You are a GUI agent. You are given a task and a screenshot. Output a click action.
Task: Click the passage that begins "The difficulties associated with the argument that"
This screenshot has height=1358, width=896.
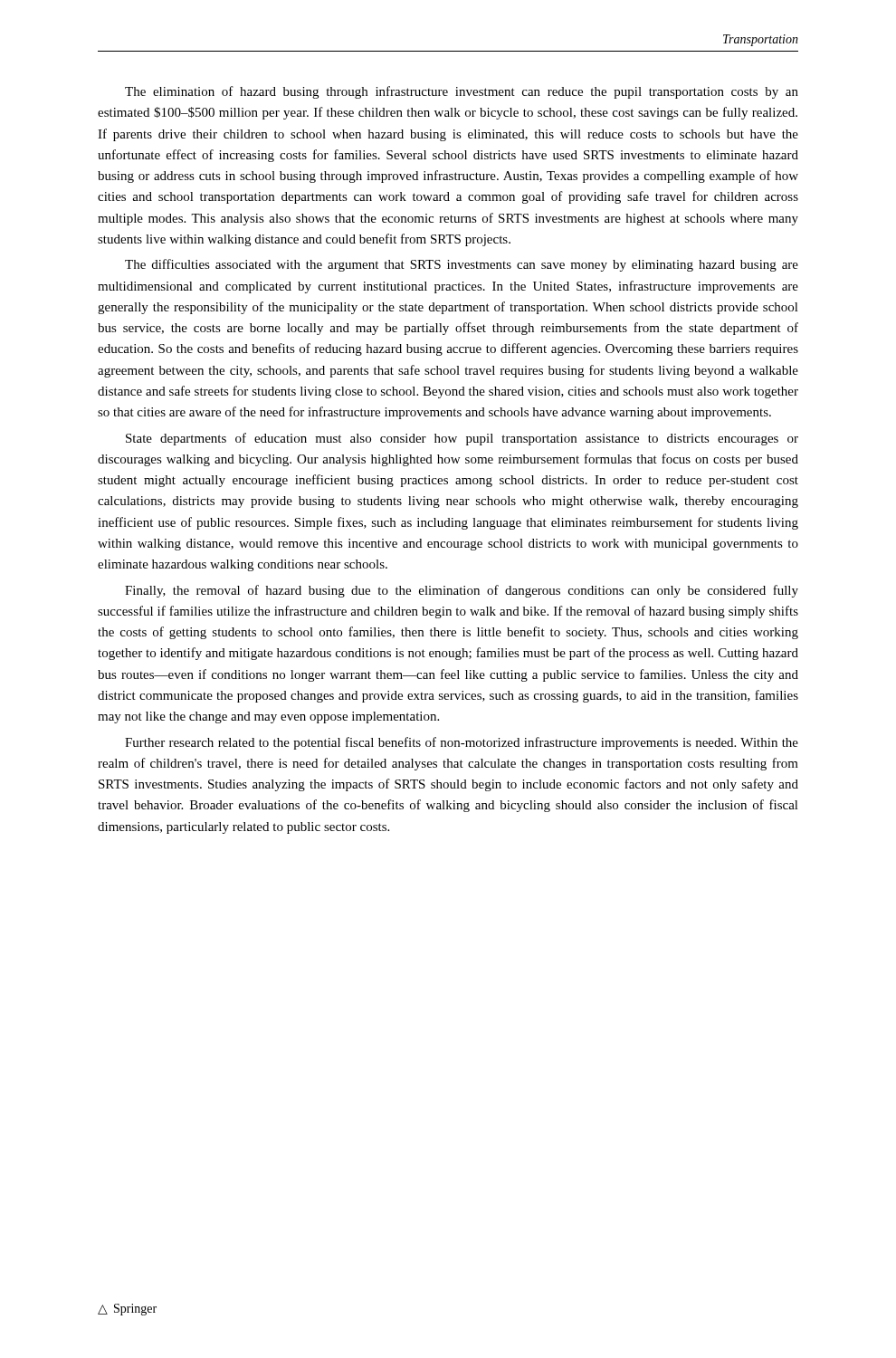tap(448, 338)
